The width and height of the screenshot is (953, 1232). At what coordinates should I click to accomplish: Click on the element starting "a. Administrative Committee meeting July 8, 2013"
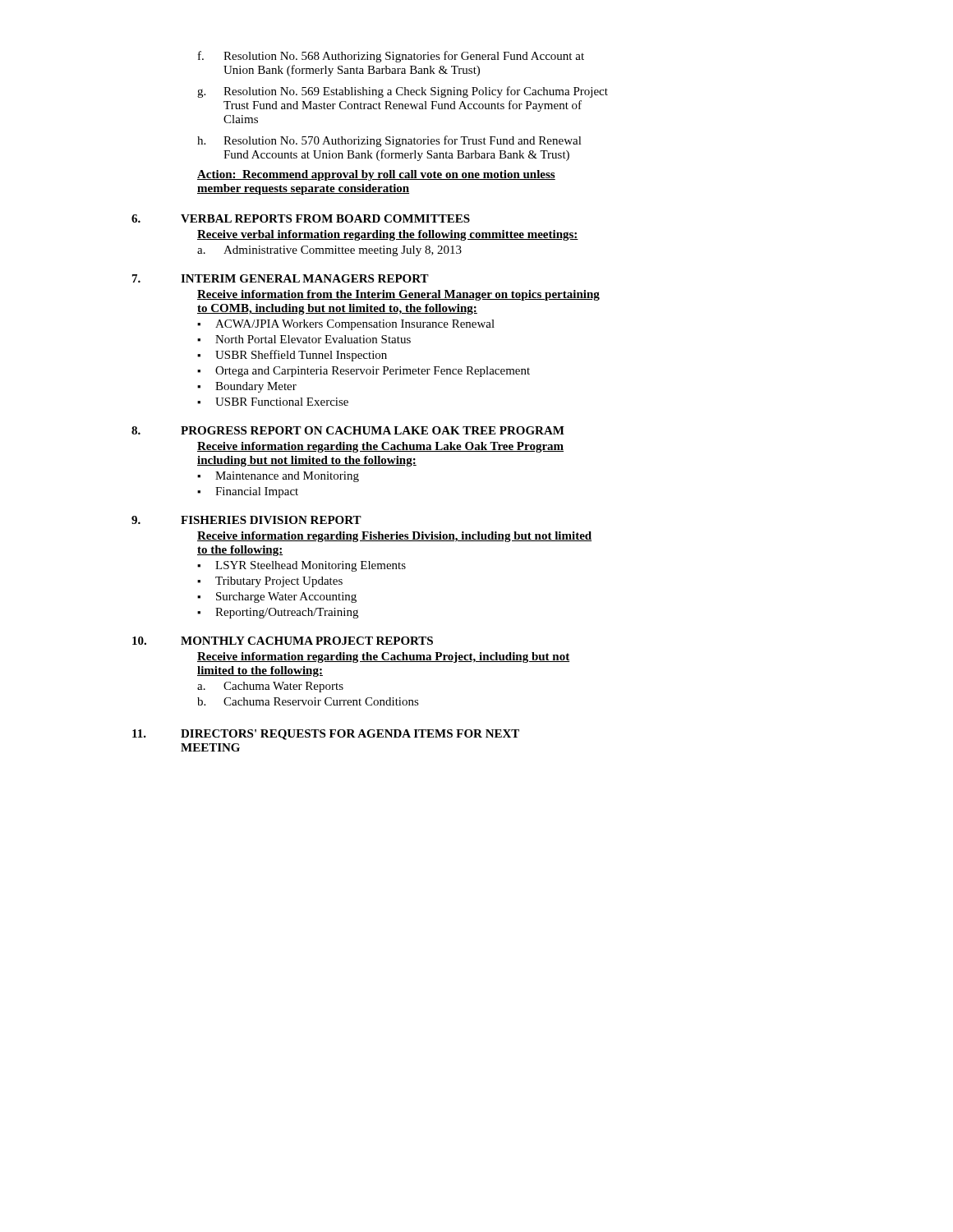pos(538,250)
